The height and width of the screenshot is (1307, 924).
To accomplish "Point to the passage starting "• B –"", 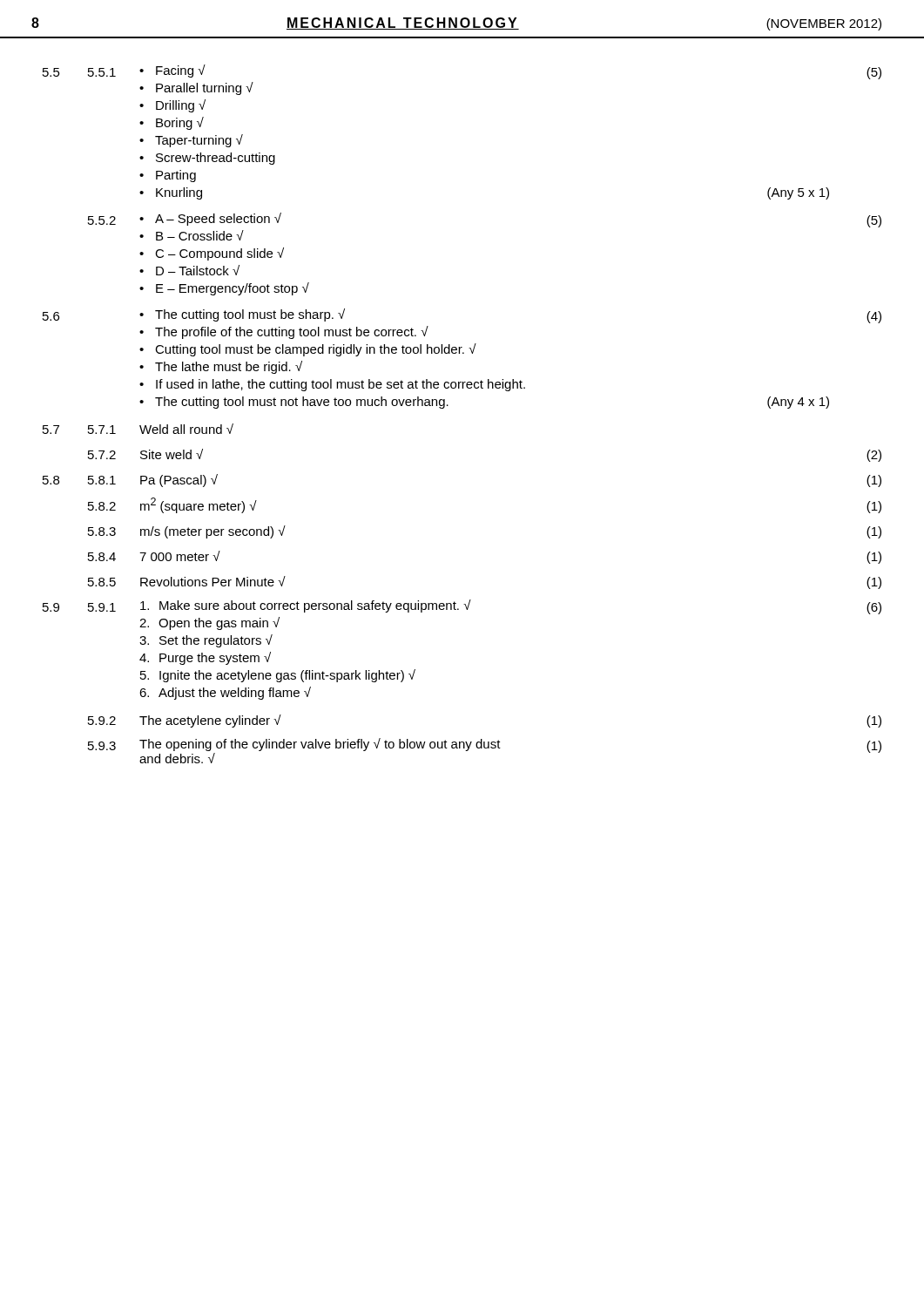I will (x=192, y=235).
